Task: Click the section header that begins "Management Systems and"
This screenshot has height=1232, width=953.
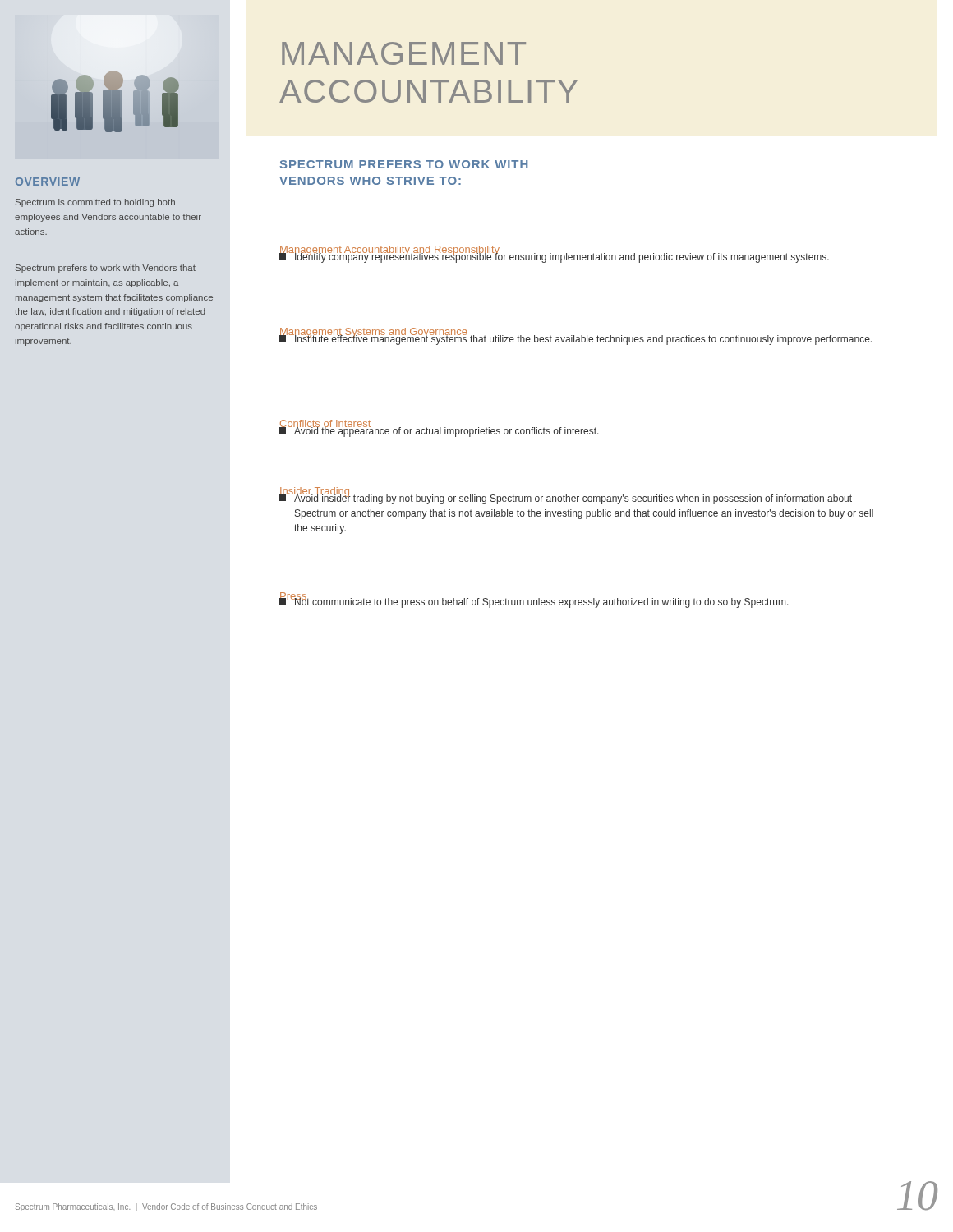Action: [x=592, y=331]
